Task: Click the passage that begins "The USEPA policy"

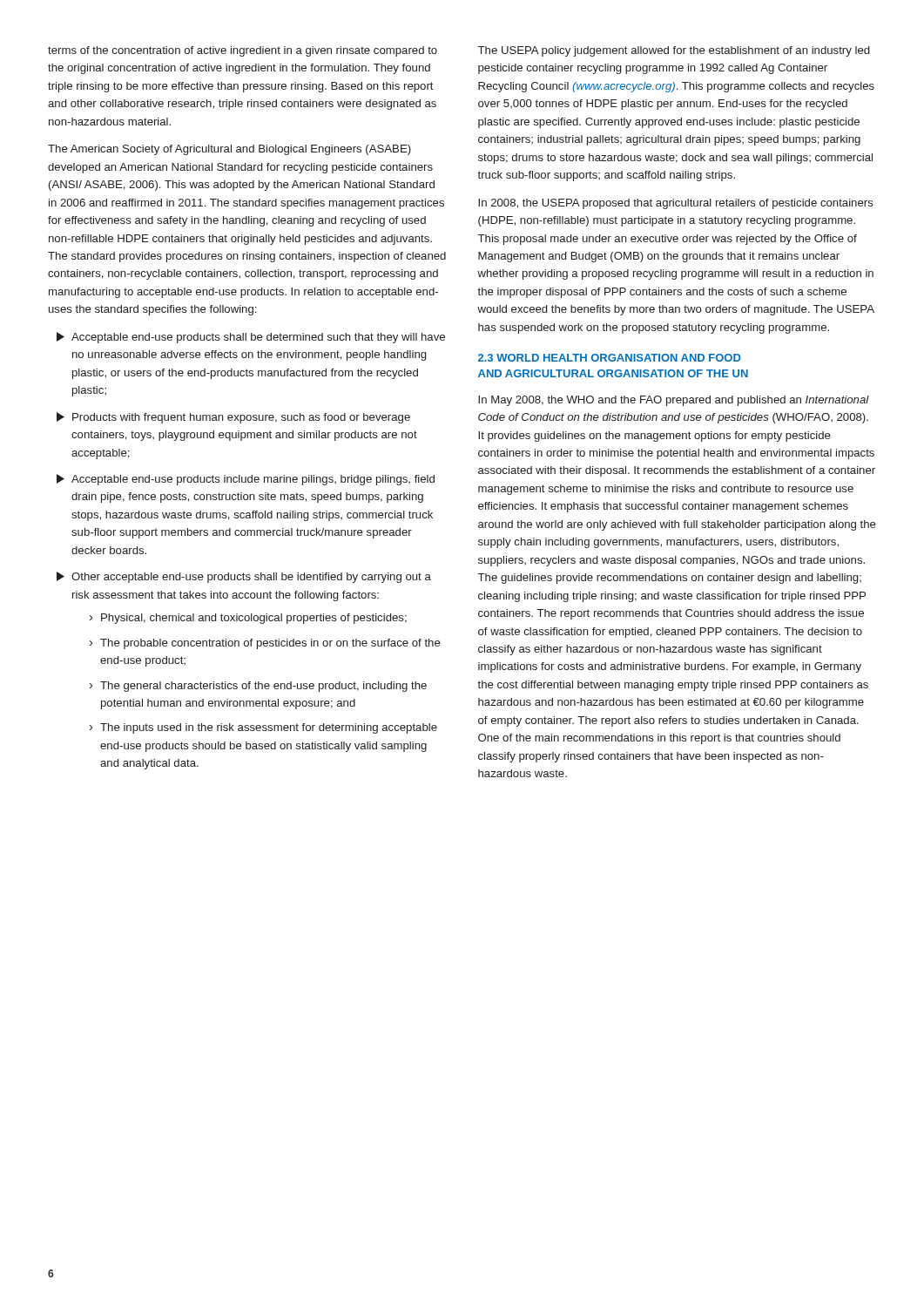Action: point(677,113)
